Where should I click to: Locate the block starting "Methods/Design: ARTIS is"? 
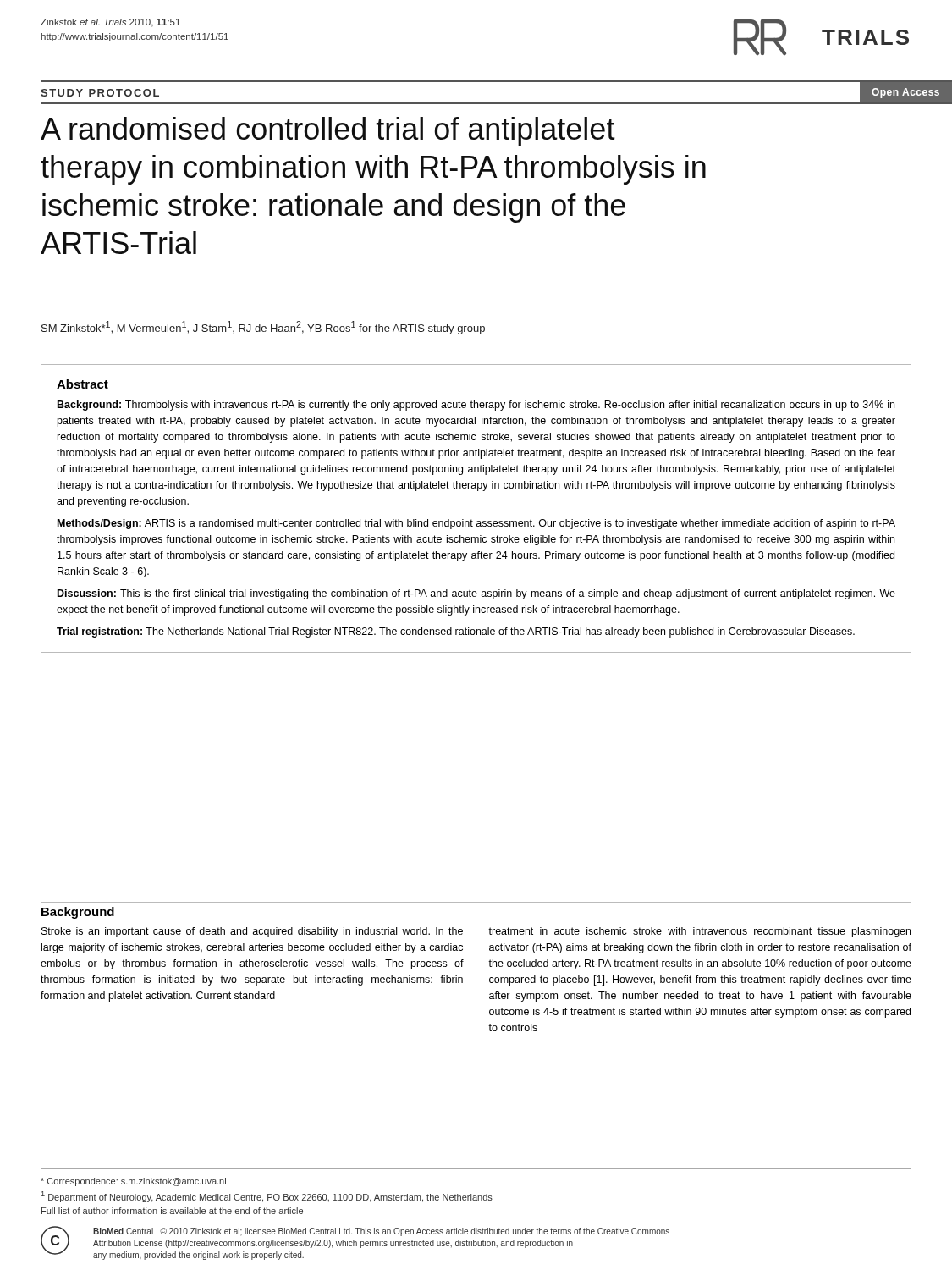tap(476, 547)
